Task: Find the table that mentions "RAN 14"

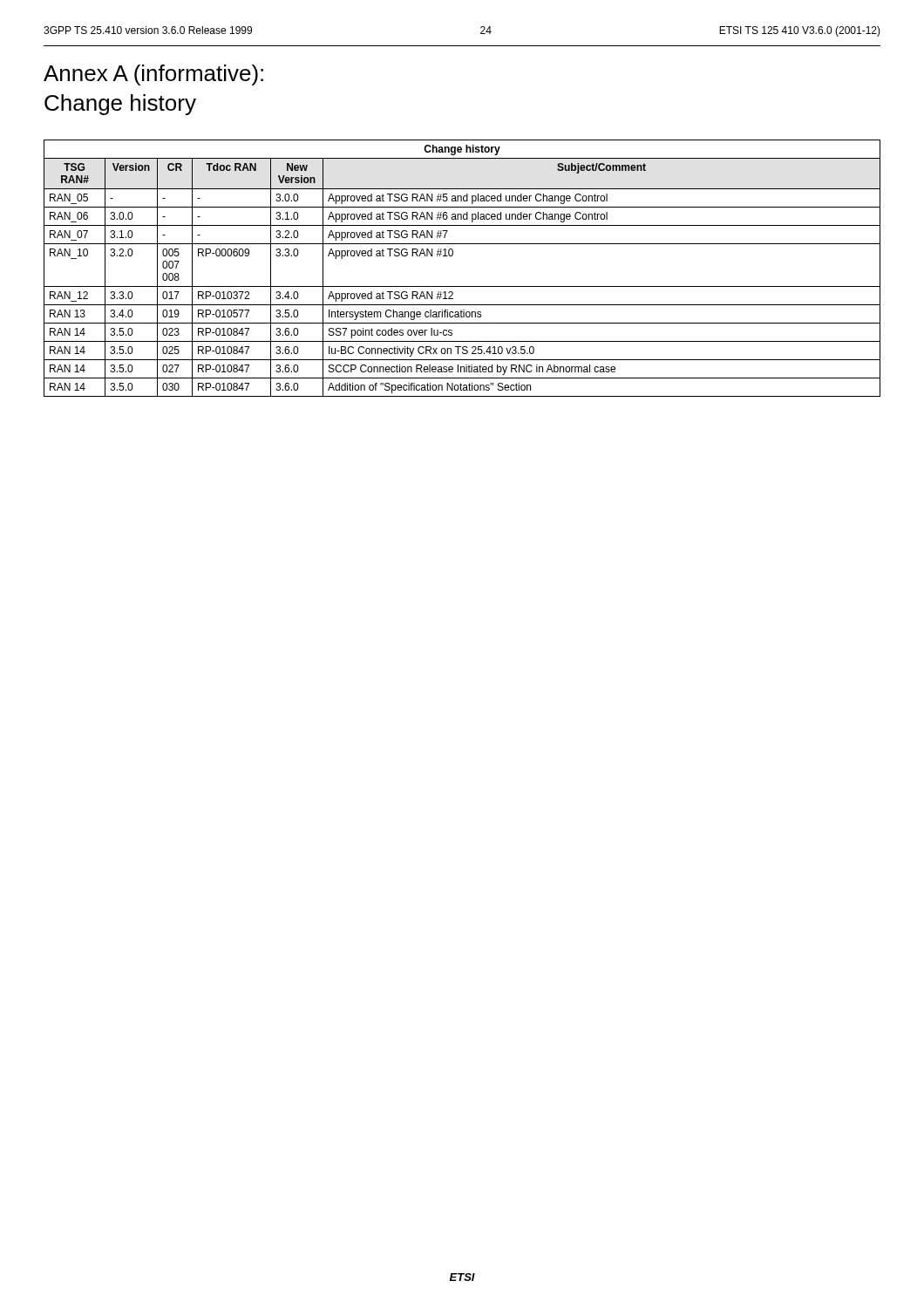Action: coord(462,268)
